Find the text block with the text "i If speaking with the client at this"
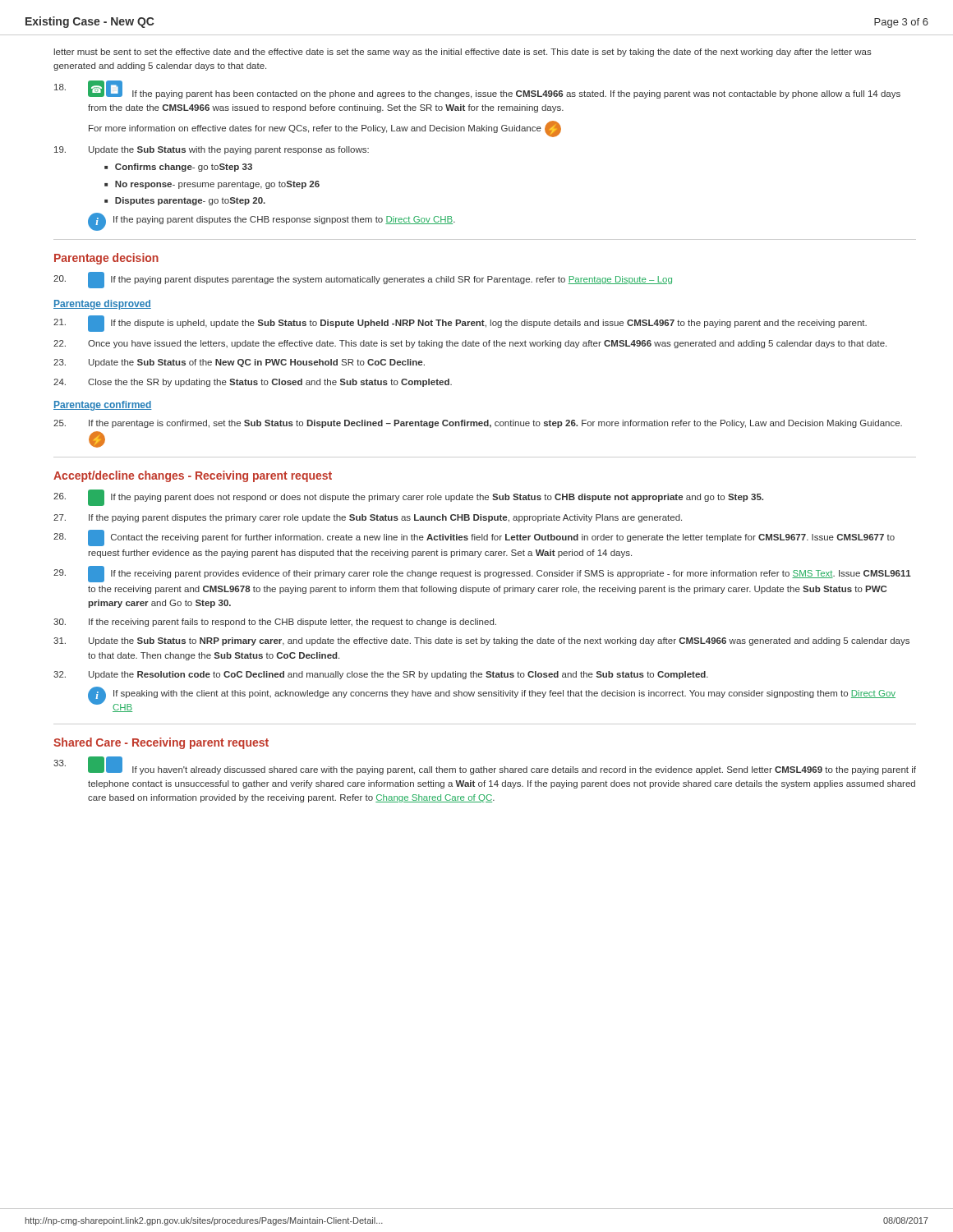 [502, 701]
